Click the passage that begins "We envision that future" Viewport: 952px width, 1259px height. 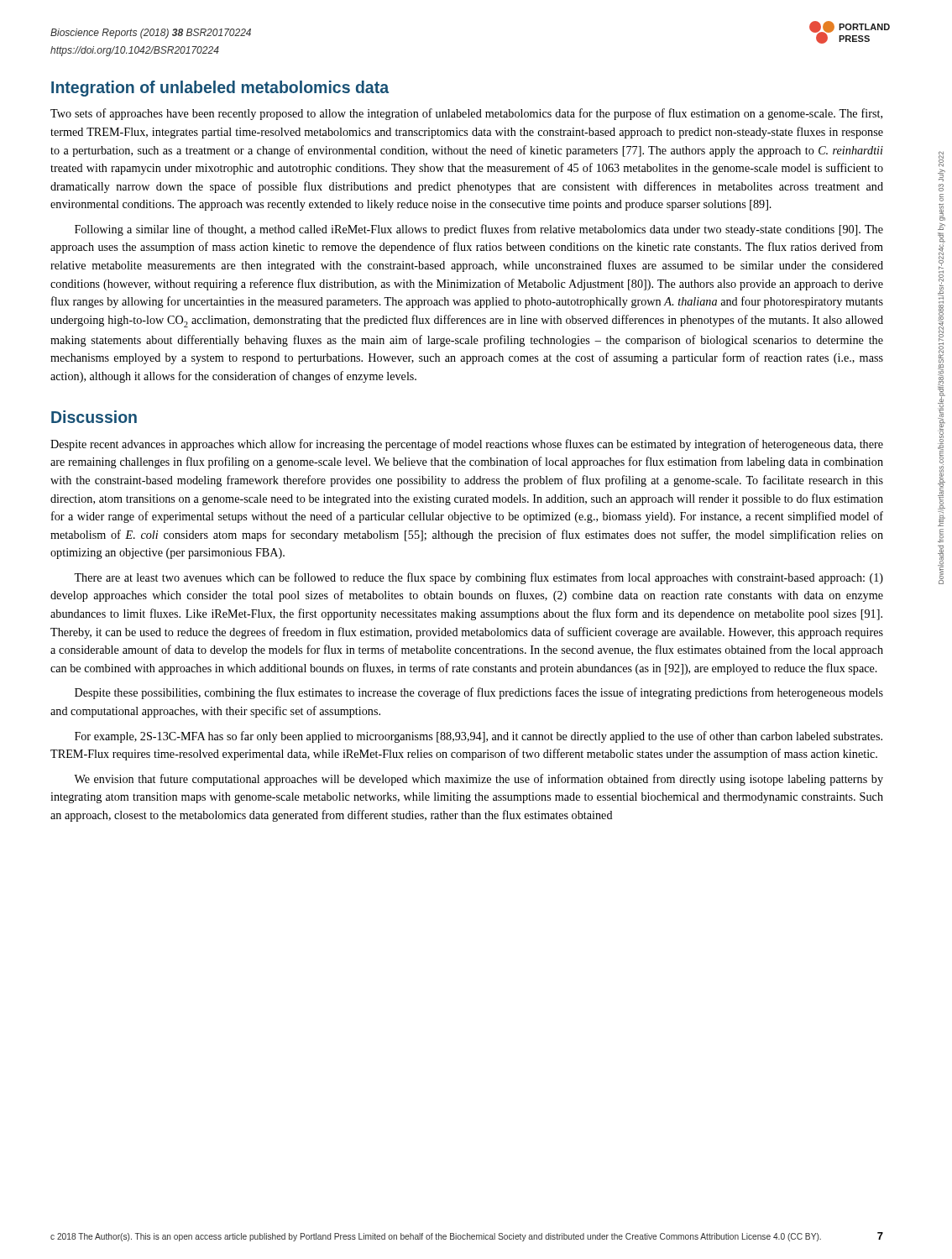467,797
